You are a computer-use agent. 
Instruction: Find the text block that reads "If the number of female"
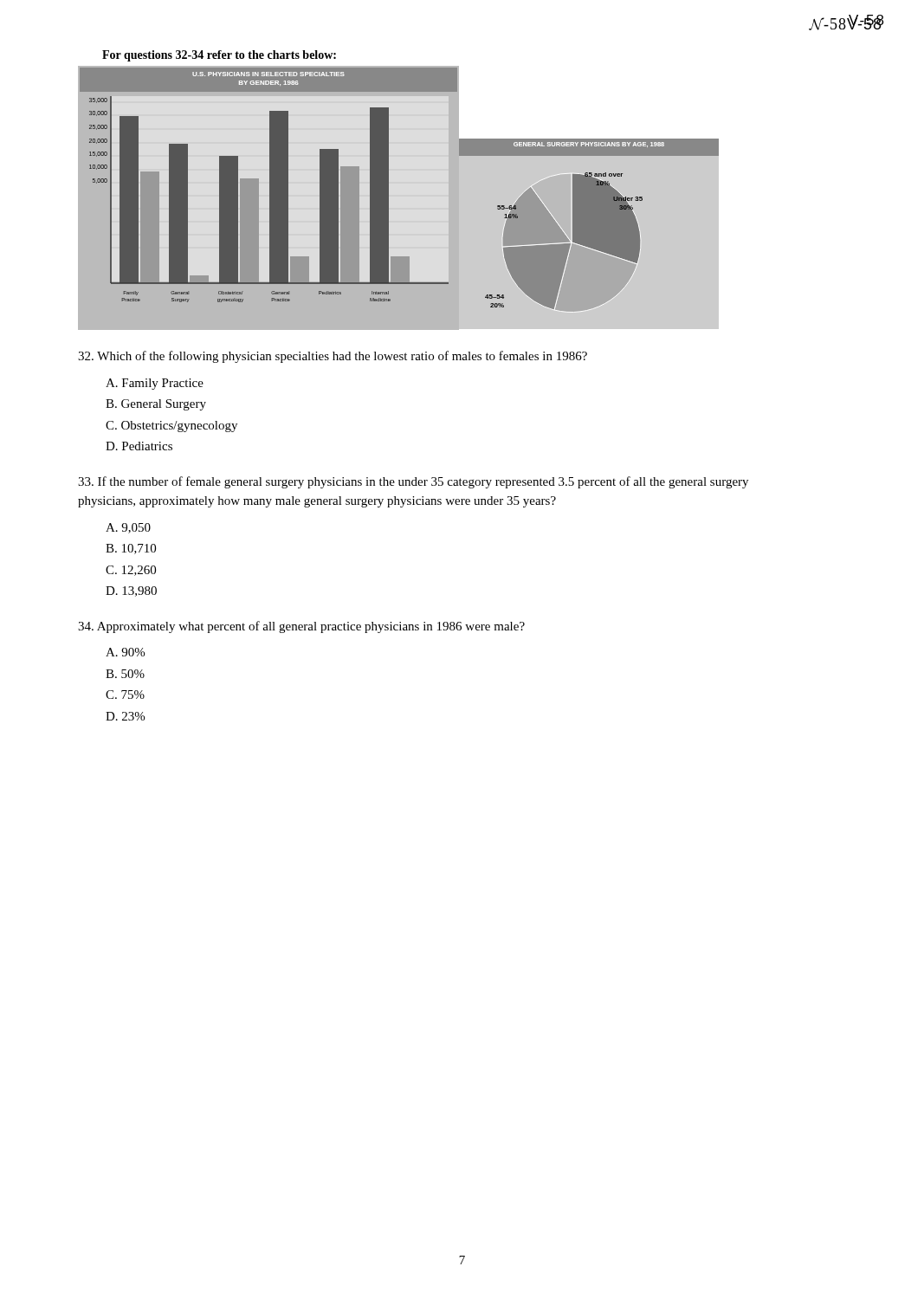(413, 482)
